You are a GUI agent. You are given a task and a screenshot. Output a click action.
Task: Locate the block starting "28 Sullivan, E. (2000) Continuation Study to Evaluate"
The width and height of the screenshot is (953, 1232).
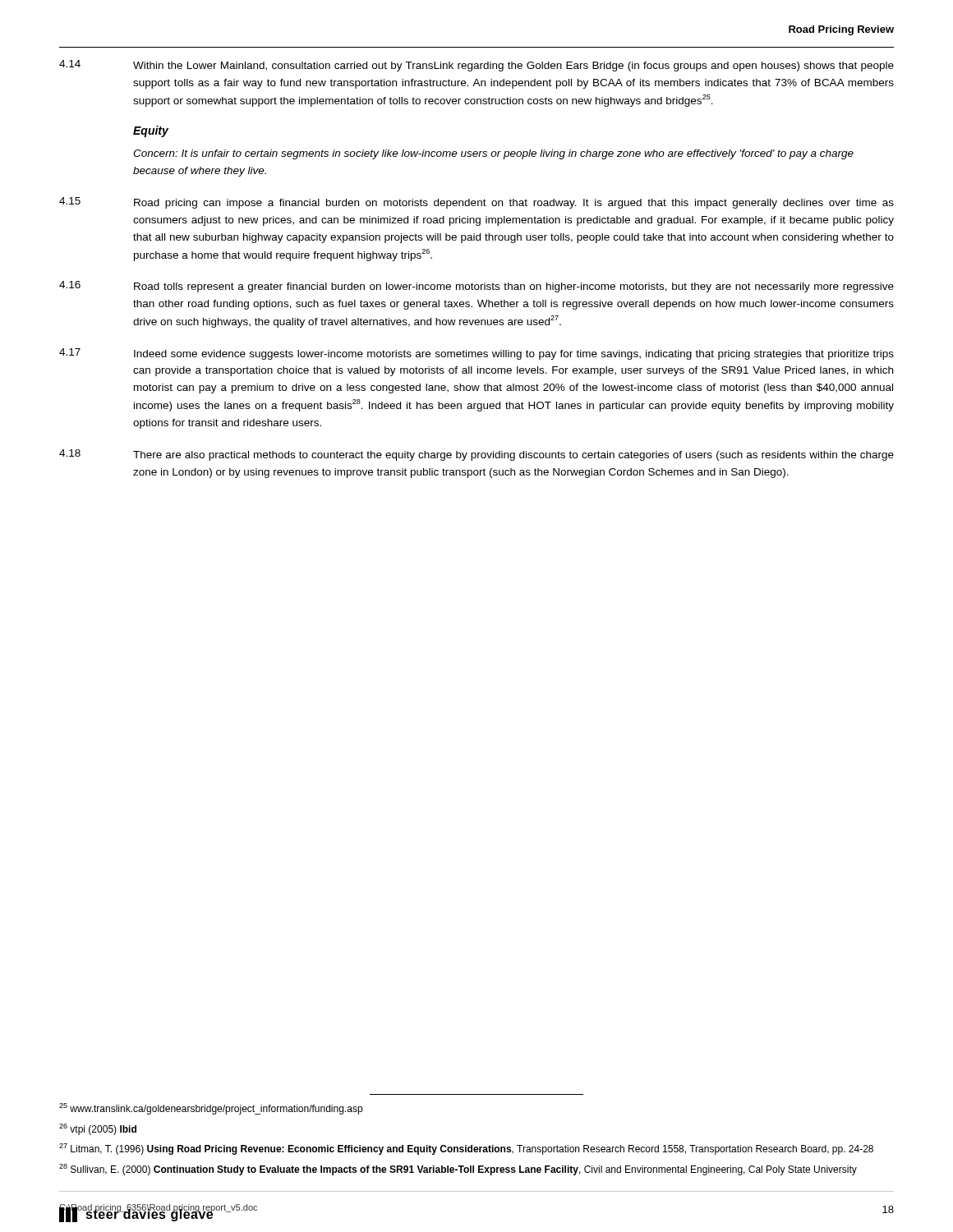458,1168
